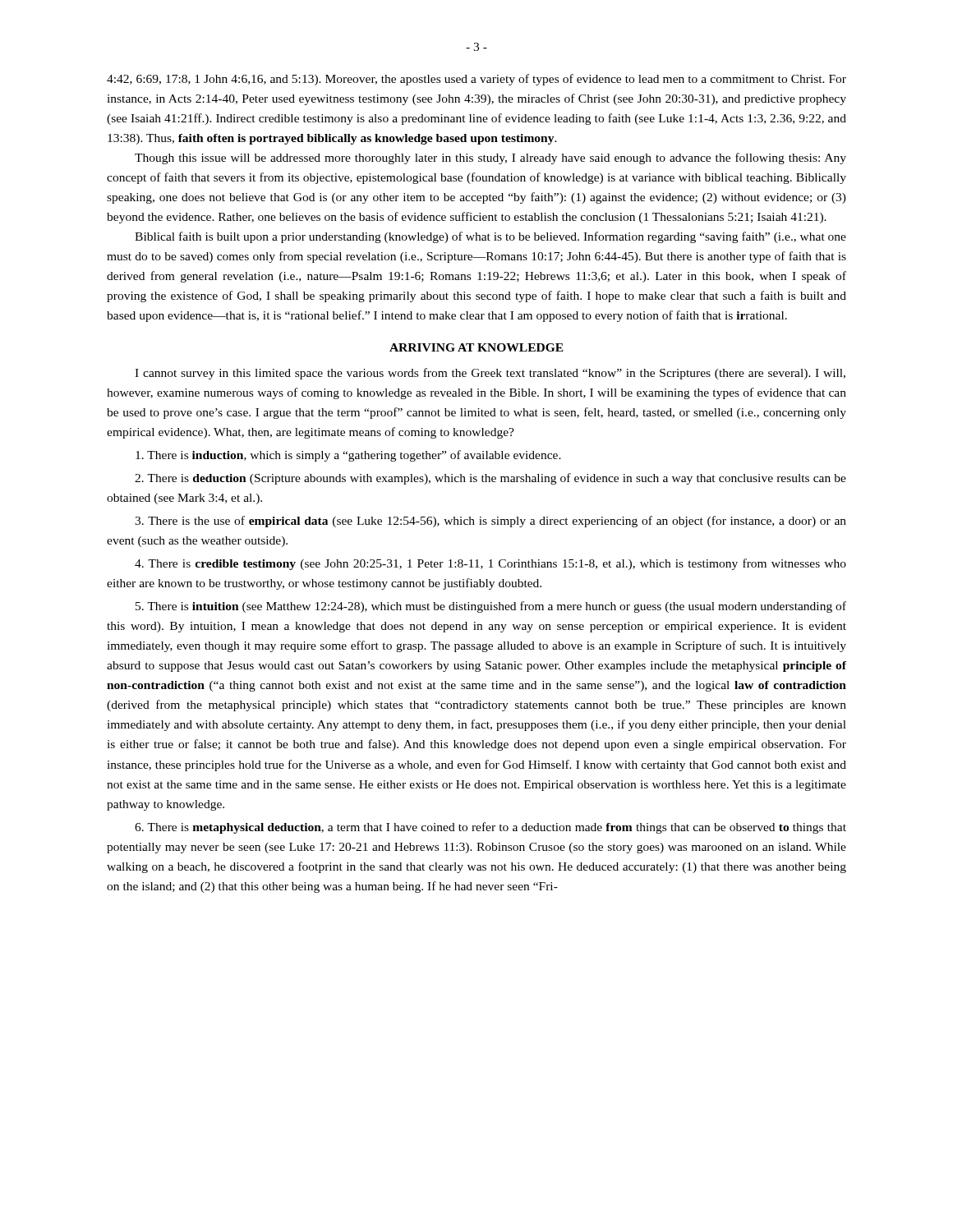The height and width of the screenshot is (1232, 953).
Task: Select the list item containing "6. There is"
Action: tap(476, 856)
